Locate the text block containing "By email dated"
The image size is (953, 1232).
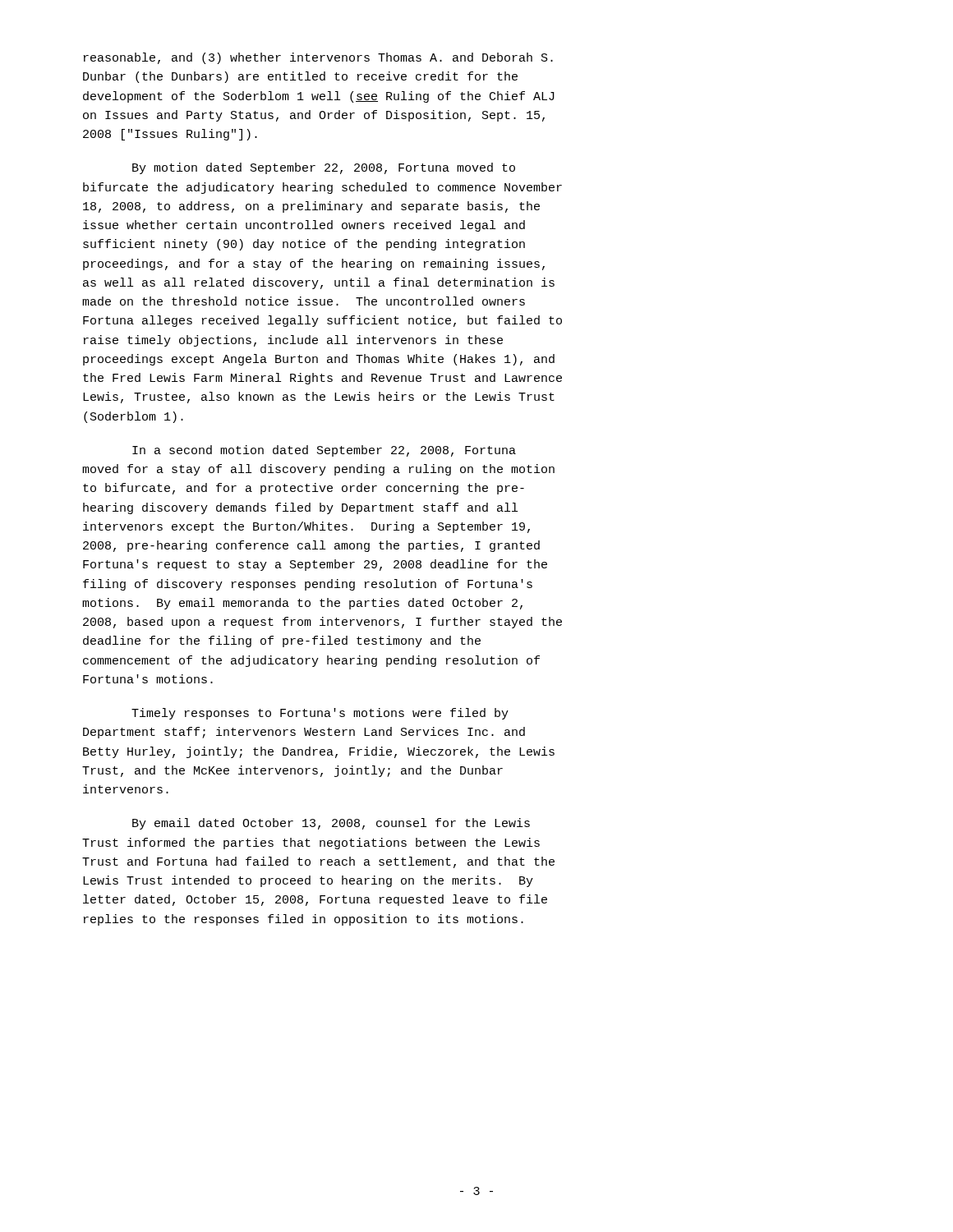pyautogui.click(x=319, y=872)
